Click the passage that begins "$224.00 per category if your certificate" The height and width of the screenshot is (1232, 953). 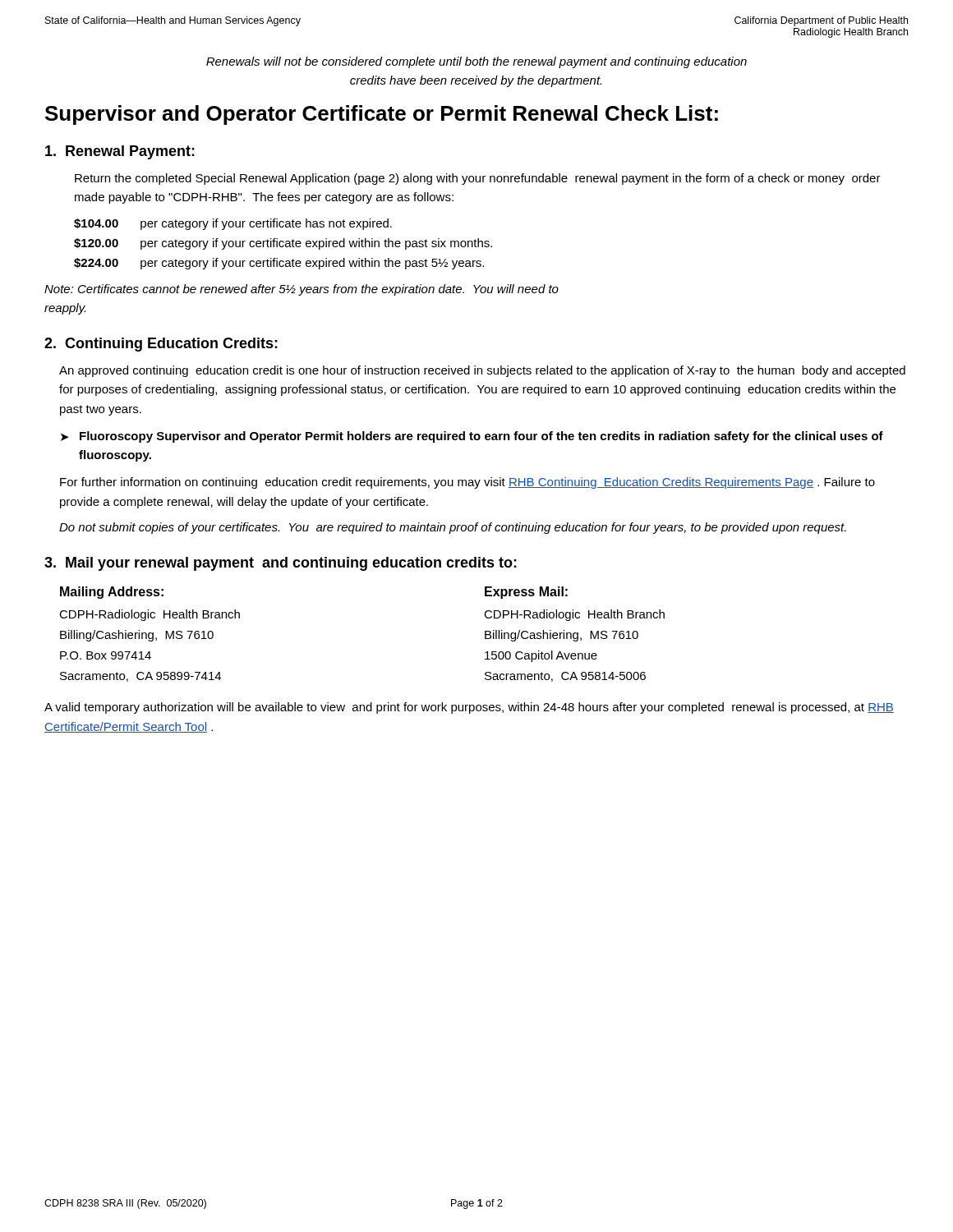click(280, 262)
